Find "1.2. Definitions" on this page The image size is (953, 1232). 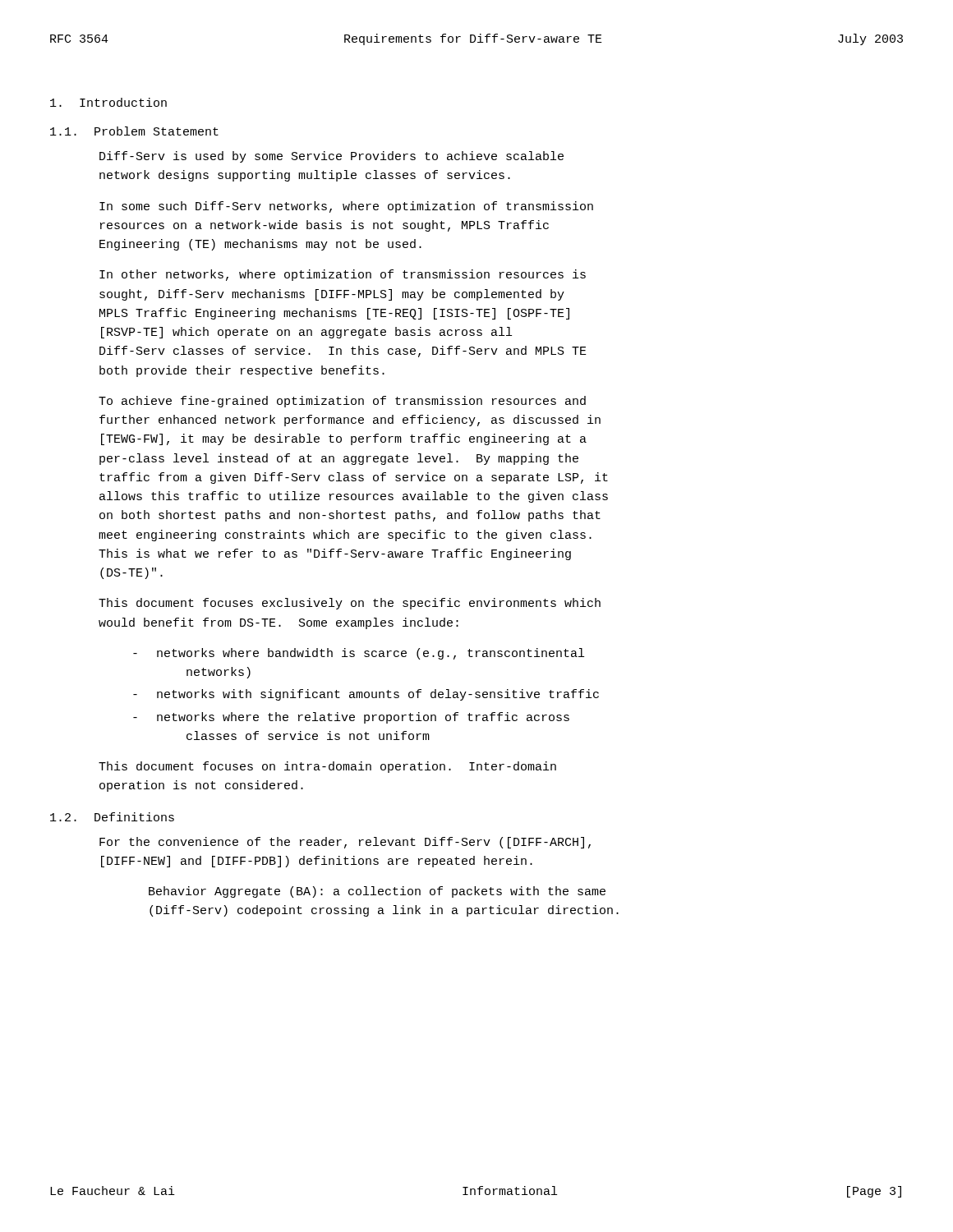pyautogui.click(x=112, y=818)
